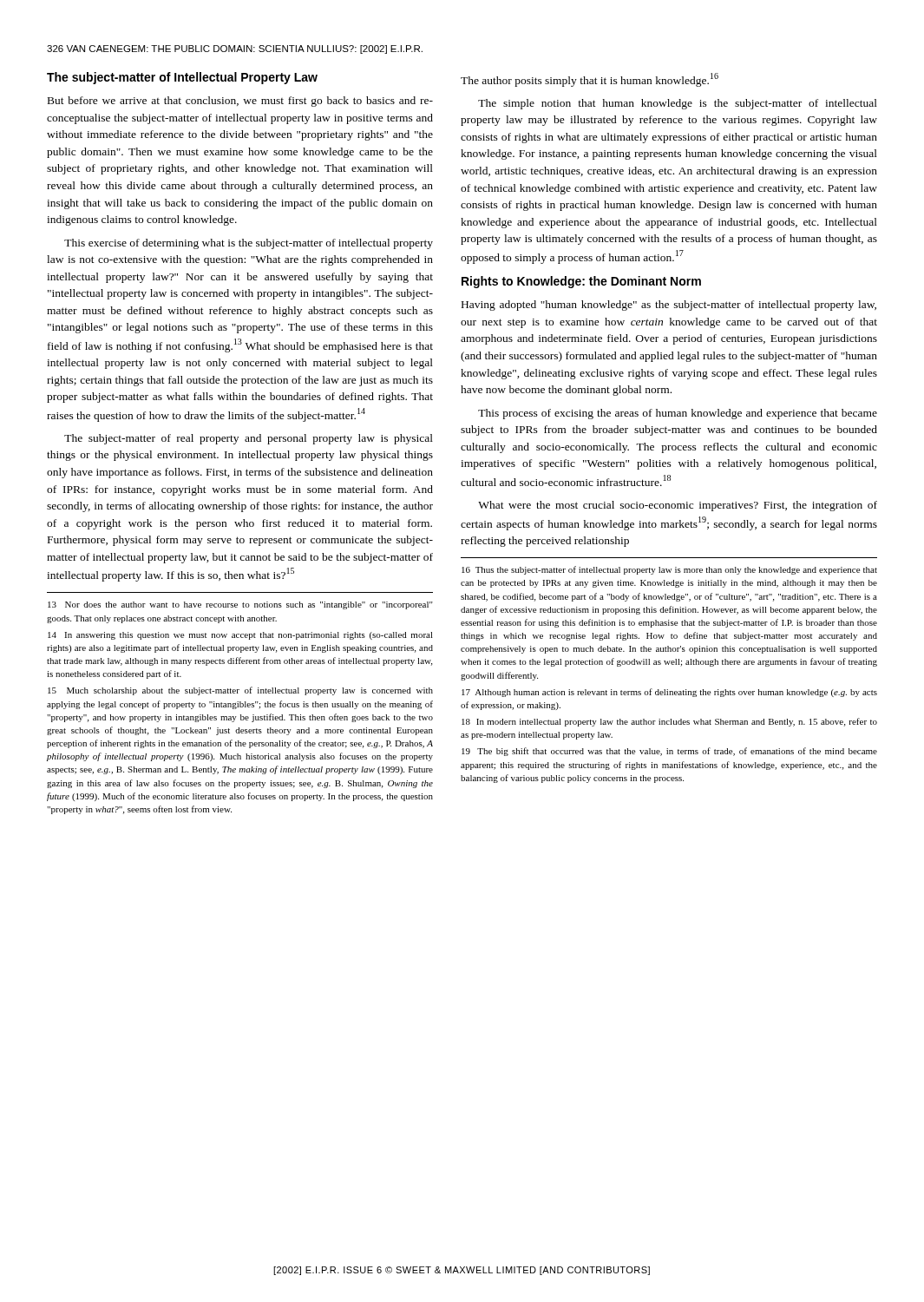The height and width of the screenshot is (1302, 924).
Task: Locate the block starting "Rights to Knowledge: the Dominant Norm"
Action: click(581, 281)
